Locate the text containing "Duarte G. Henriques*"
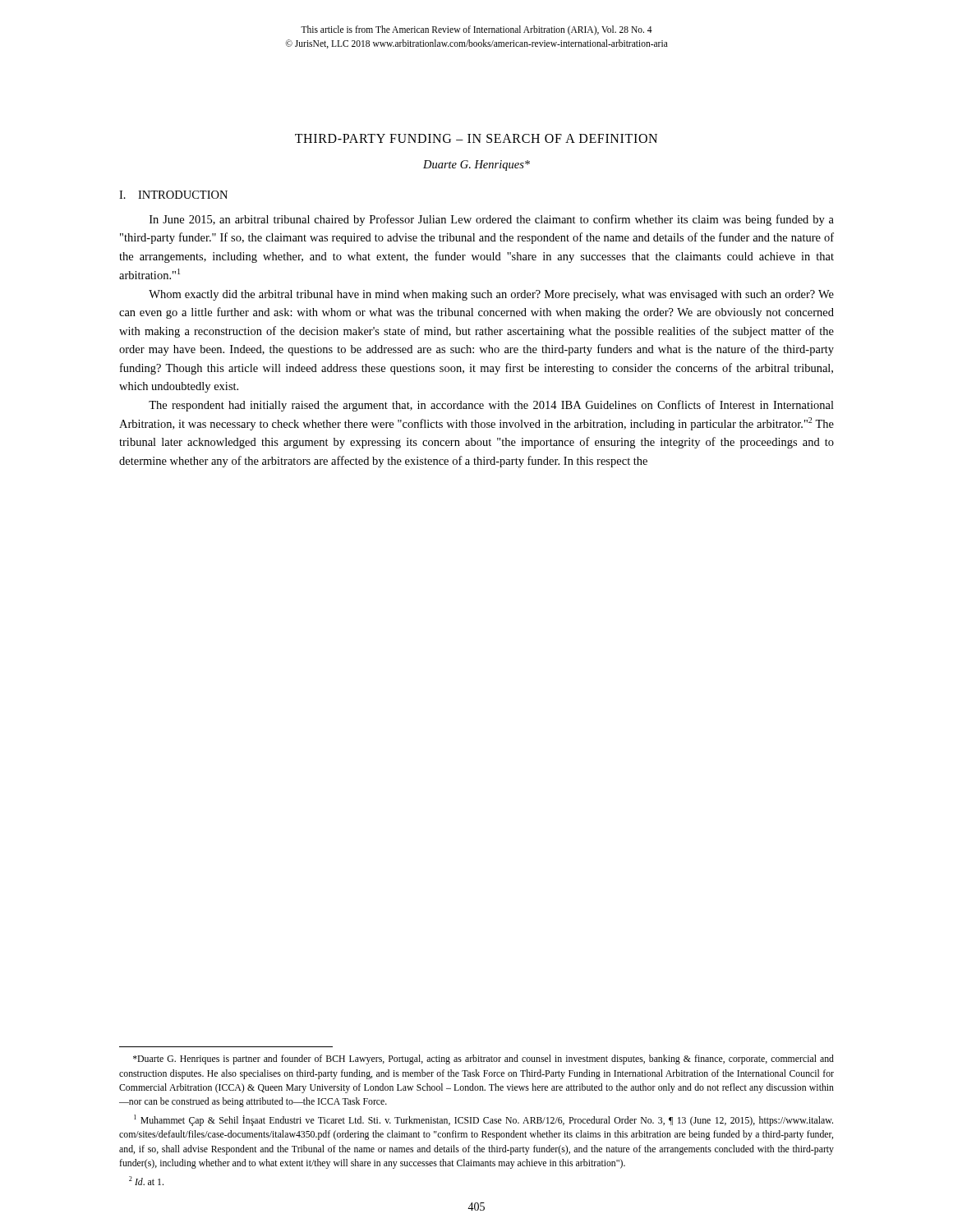Screen dimensions: 1232x953 [476, 164]
